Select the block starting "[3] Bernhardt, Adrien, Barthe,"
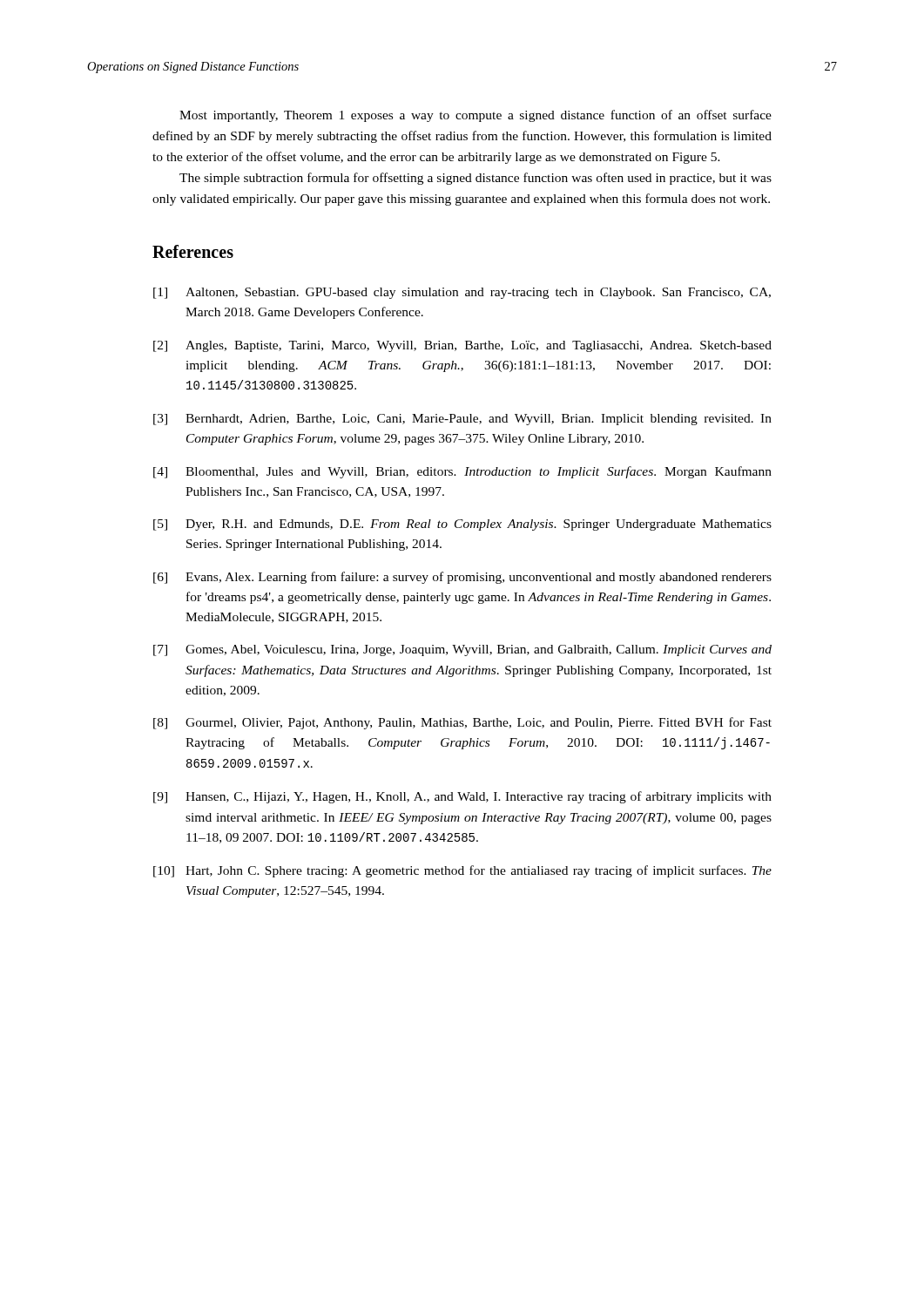 [462, 428]
